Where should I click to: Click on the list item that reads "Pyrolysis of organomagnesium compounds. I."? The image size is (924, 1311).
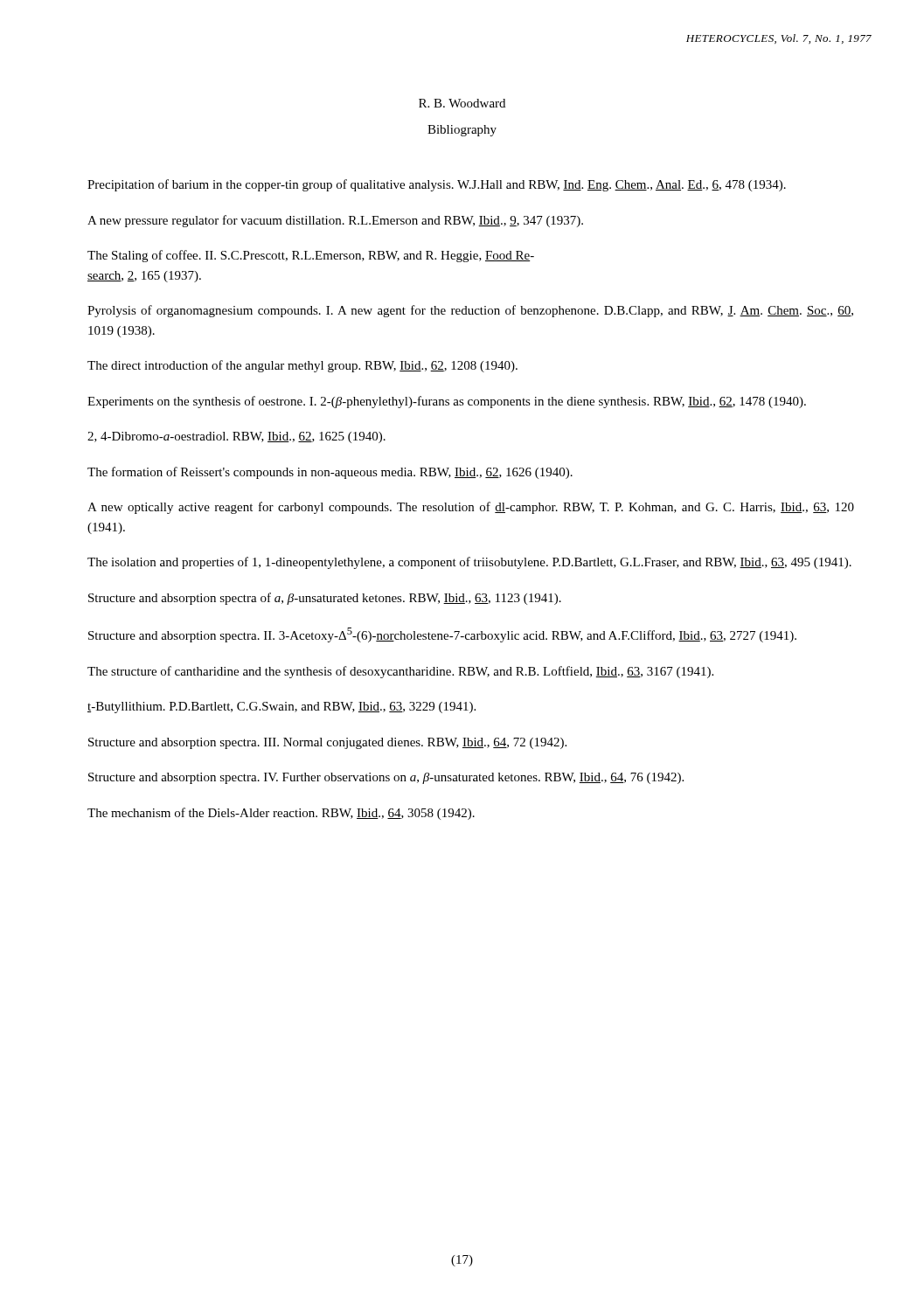coord(471,320)
